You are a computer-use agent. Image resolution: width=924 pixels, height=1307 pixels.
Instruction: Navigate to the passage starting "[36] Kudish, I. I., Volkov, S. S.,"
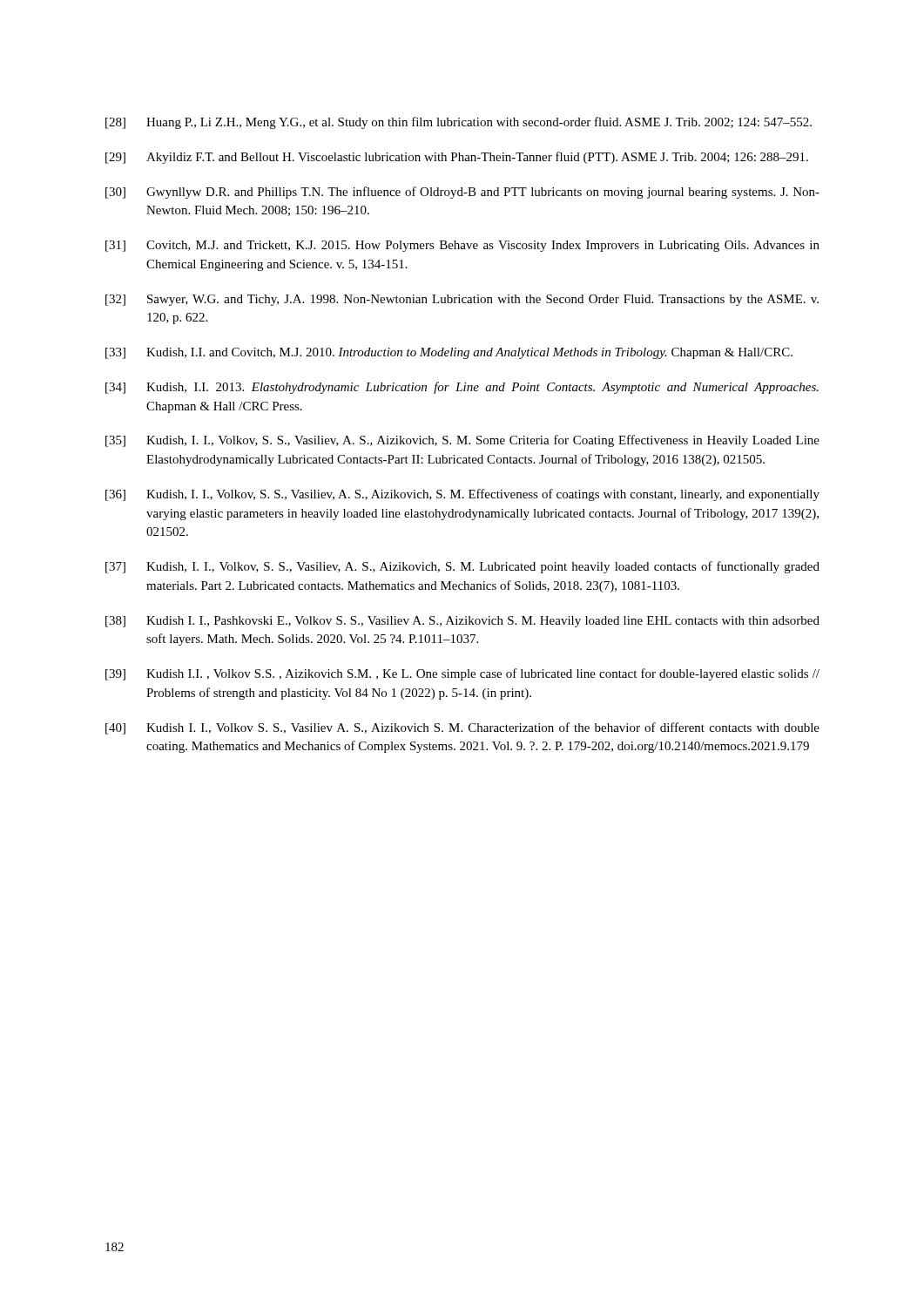pos(462,514)
